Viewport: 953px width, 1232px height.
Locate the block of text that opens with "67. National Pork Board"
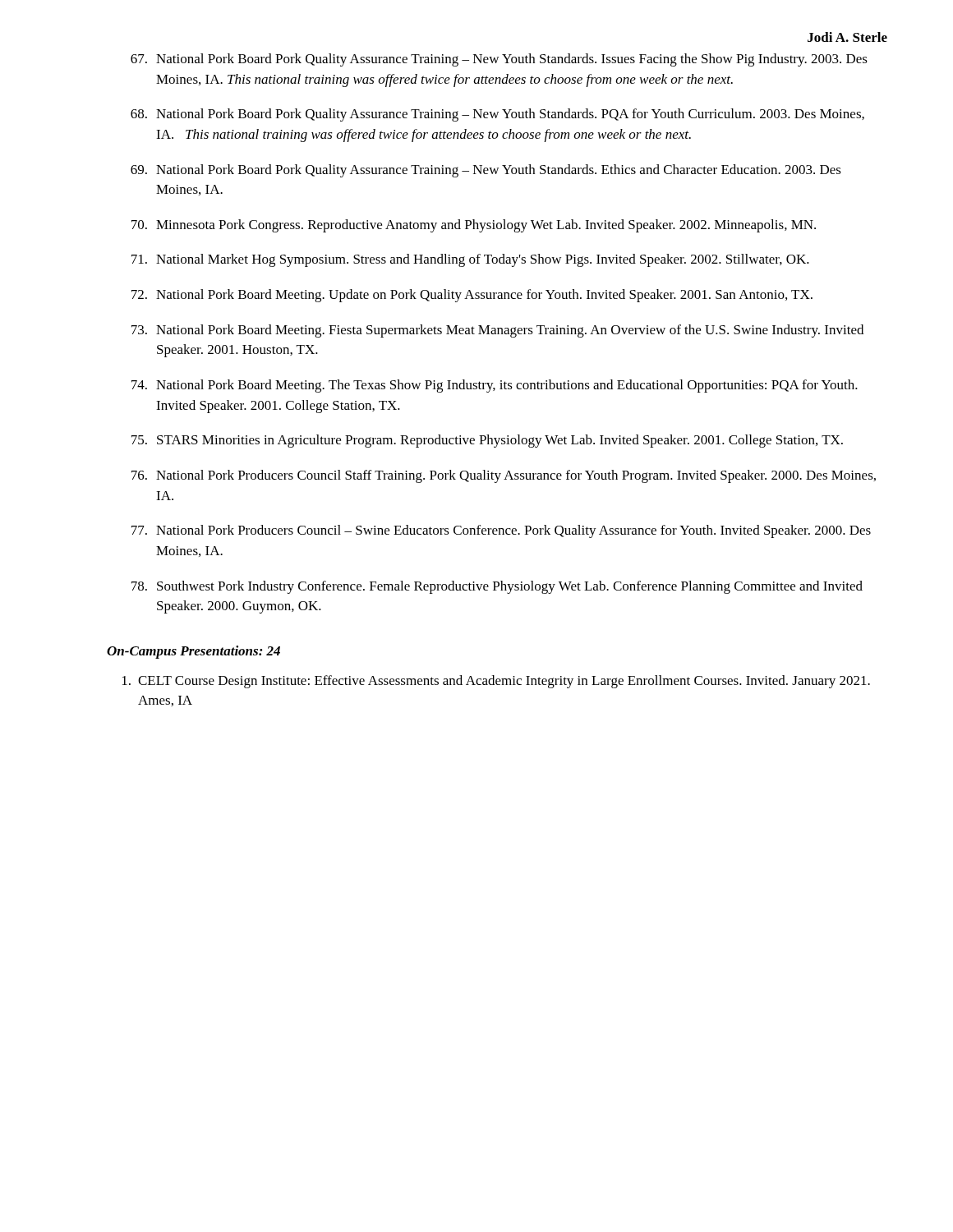(497, 70)
